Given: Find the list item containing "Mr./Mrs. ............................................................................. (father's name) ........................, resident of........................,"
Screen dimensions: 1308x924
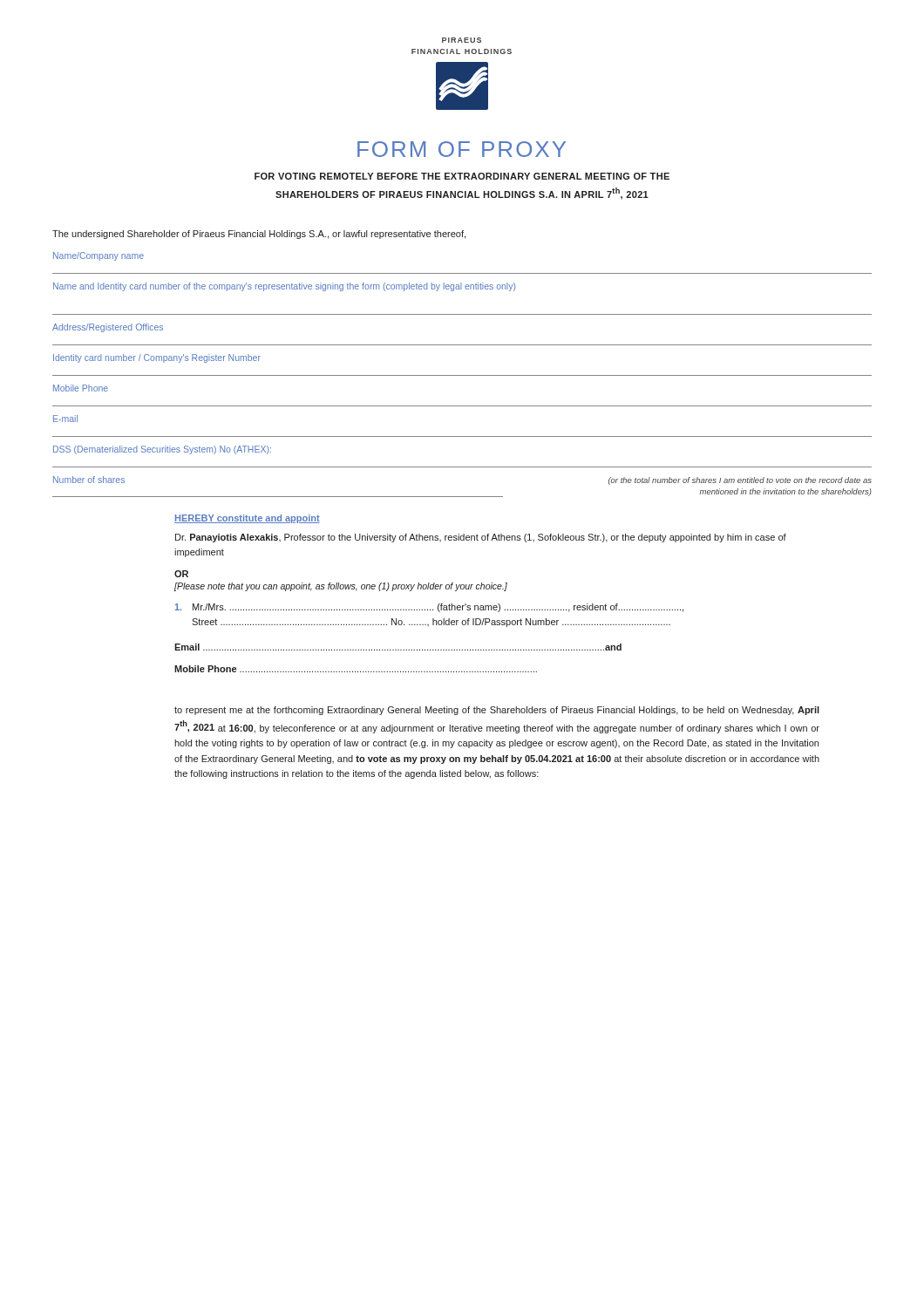Looking at the screenshot, I should (497, 615).
